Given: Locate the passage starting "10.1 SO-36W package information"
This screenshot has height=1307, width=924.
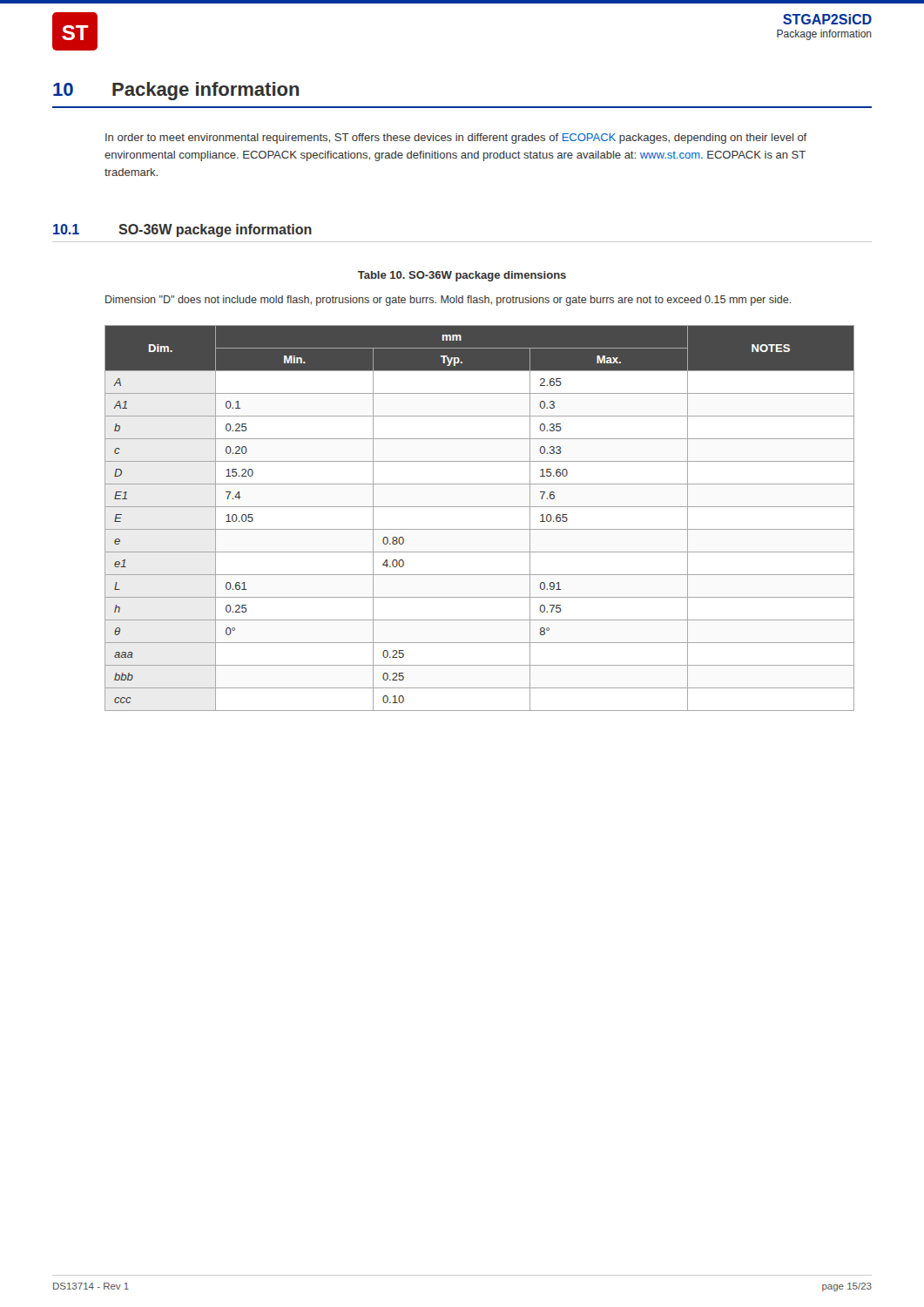Looking at the screenshot, I should (182, 230).
